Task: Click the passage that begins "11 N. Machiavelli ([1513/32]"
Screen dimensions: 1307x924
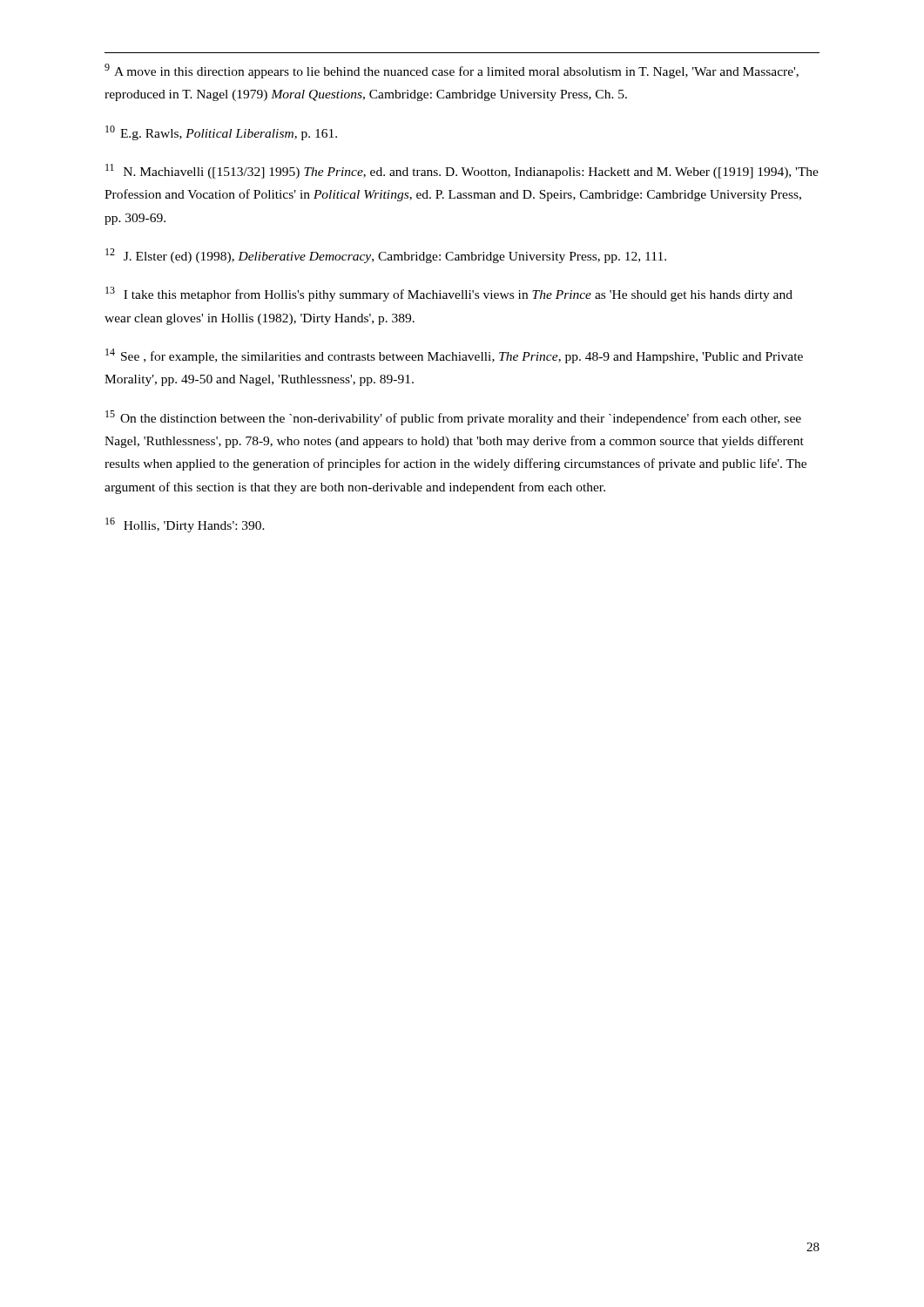Action: (x=462, y=193)
